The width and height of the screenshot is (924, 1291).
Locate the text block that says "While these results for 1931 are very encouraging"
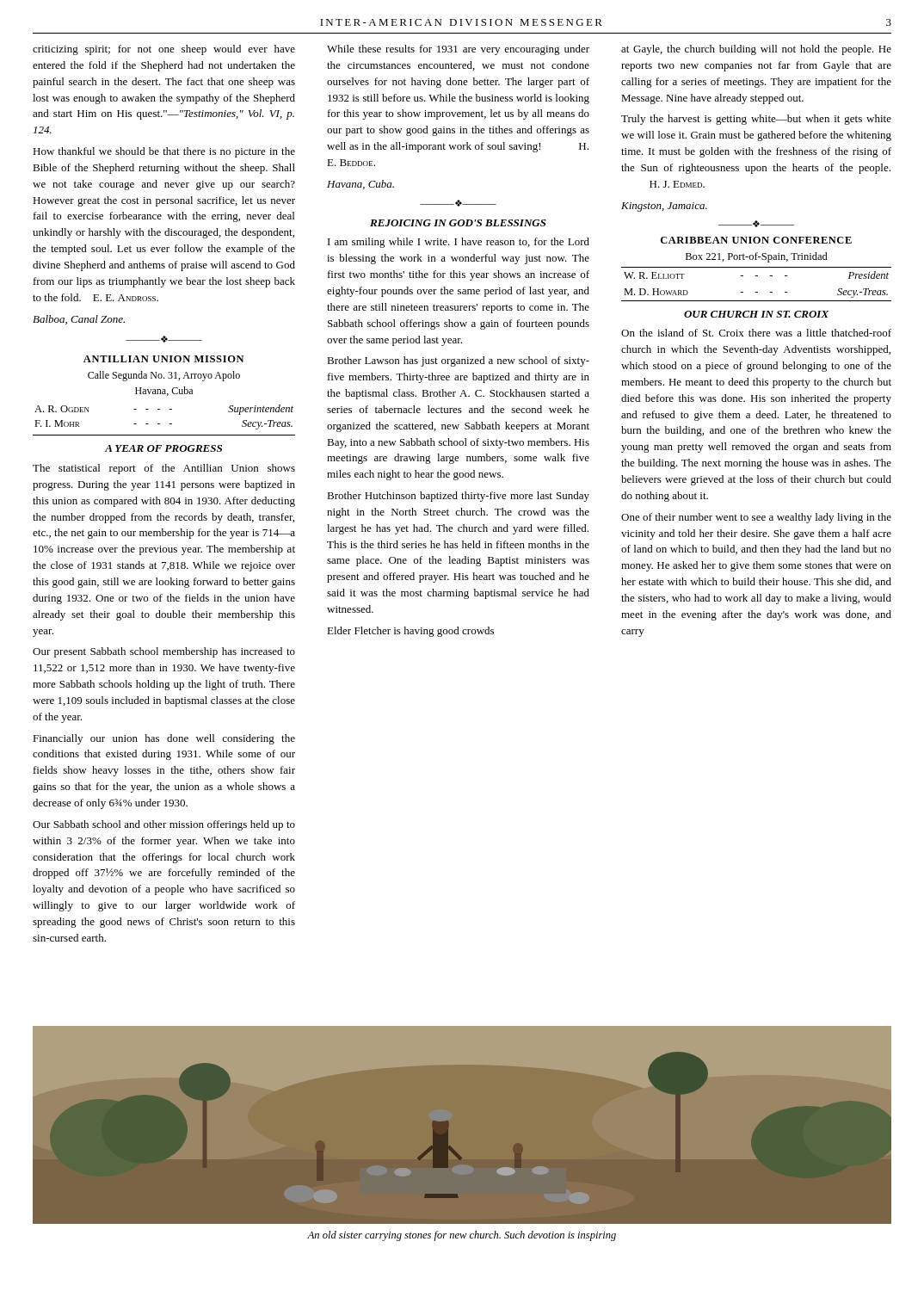point(458,117)
